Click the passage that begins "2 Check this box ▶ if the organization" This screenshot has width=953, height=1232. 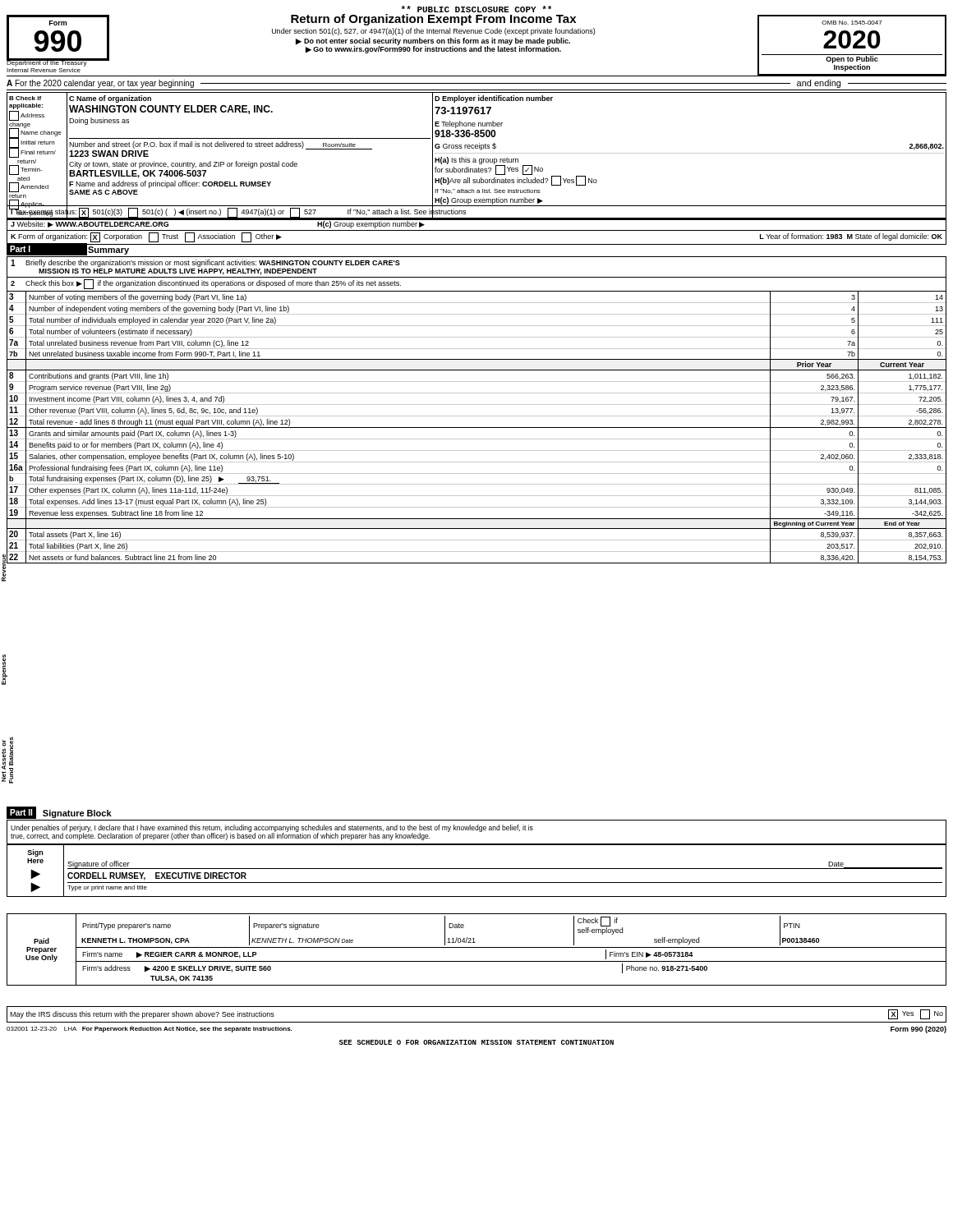click(476, 284)
